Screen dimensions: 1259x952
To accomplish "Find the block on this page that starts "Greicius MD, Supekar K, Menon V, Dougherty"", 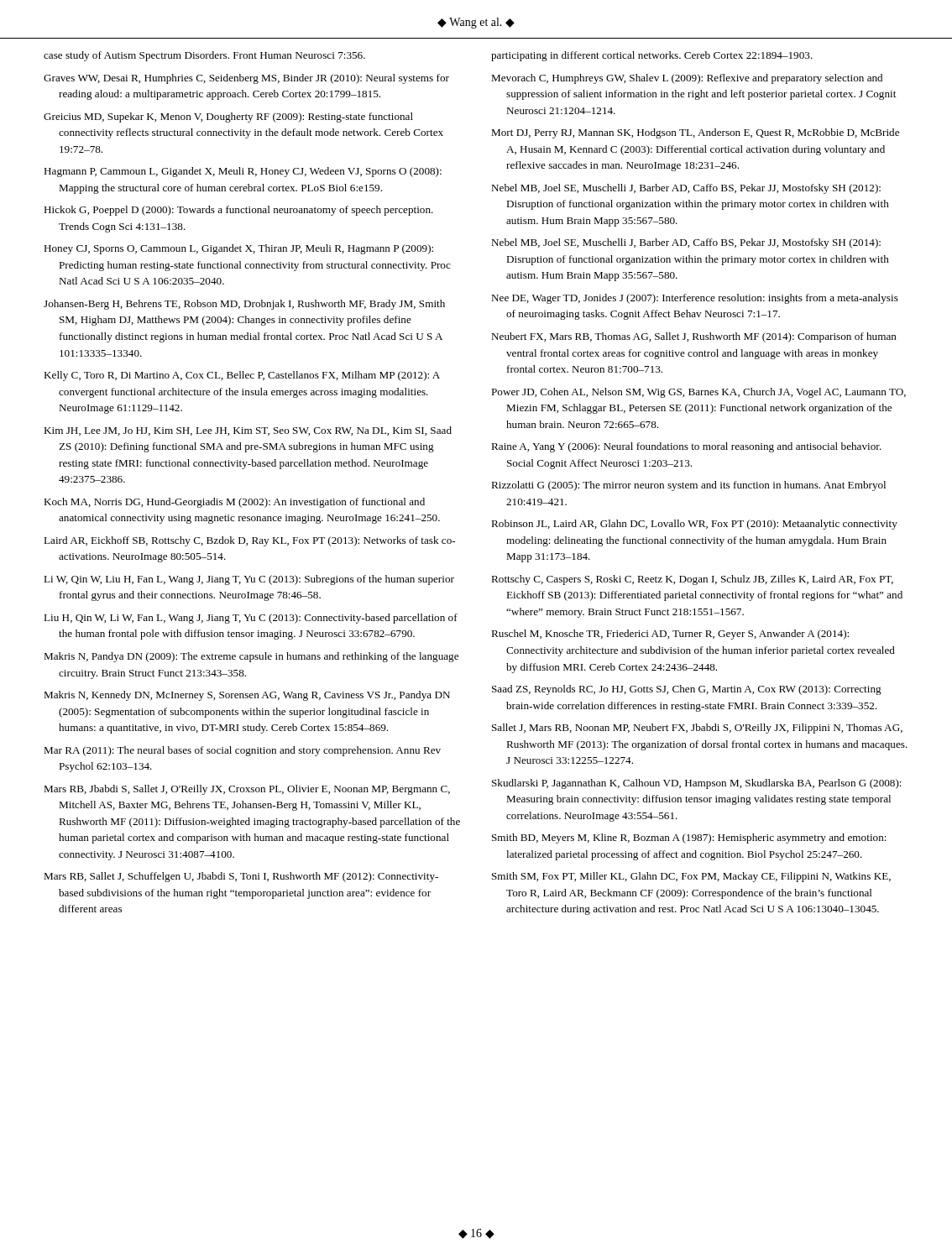I will [x=244, y=132].
